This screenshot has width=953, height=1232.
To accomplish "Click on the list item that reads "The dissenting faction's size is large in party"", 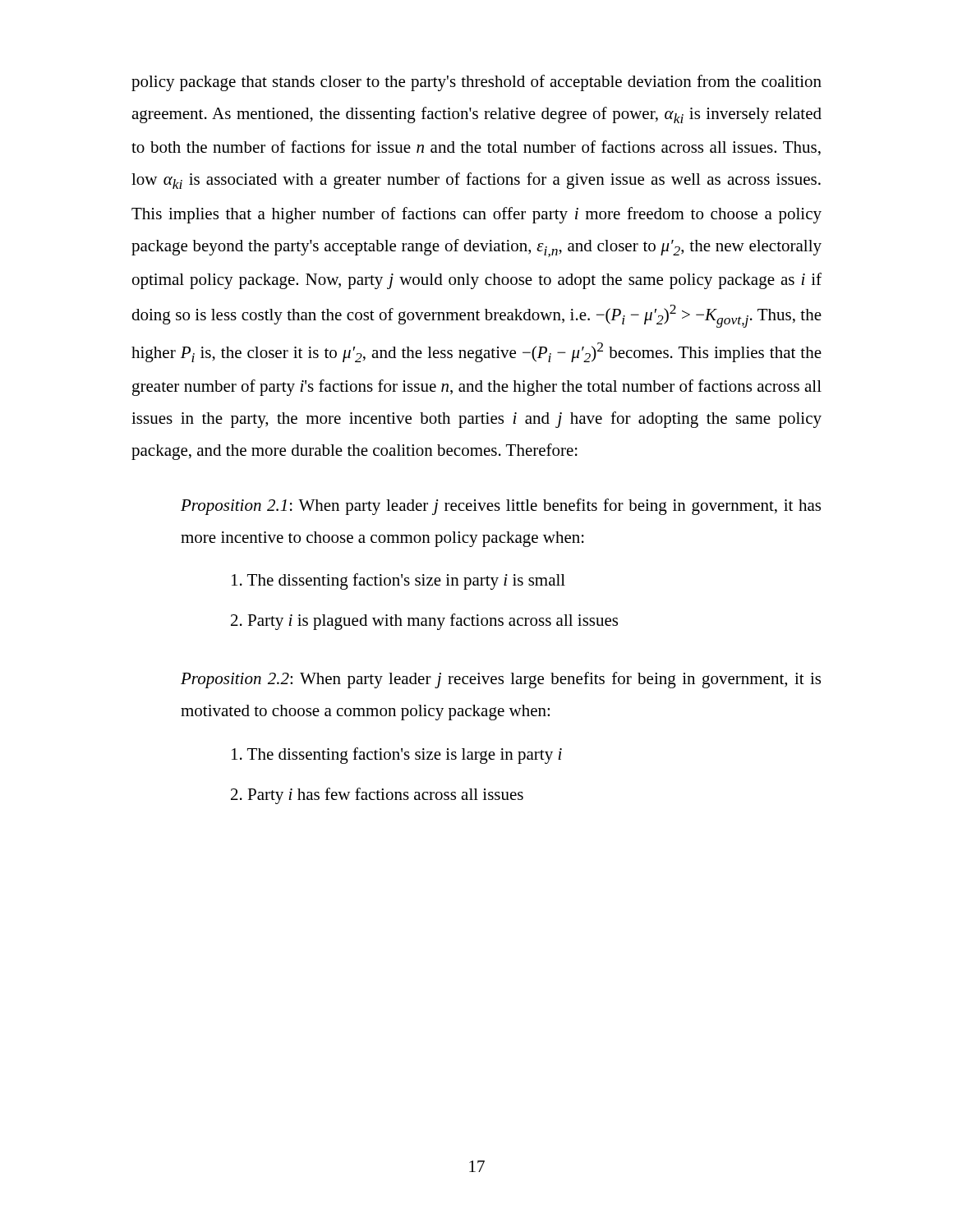I will coord(396,754).
